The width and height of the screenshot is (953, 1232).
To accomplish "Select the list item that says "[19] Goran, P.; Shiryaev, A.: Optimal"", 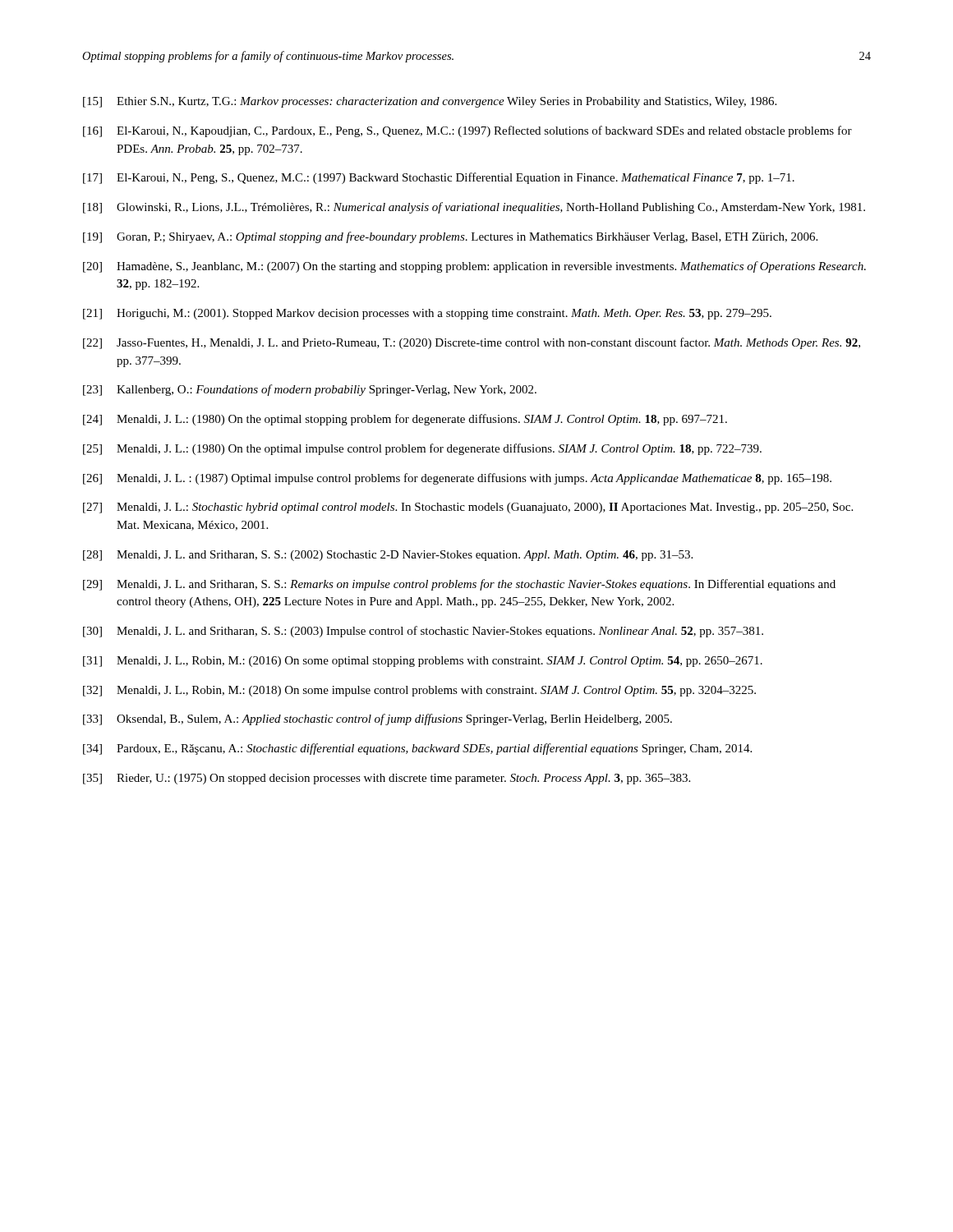I will (x=476, y=237).
